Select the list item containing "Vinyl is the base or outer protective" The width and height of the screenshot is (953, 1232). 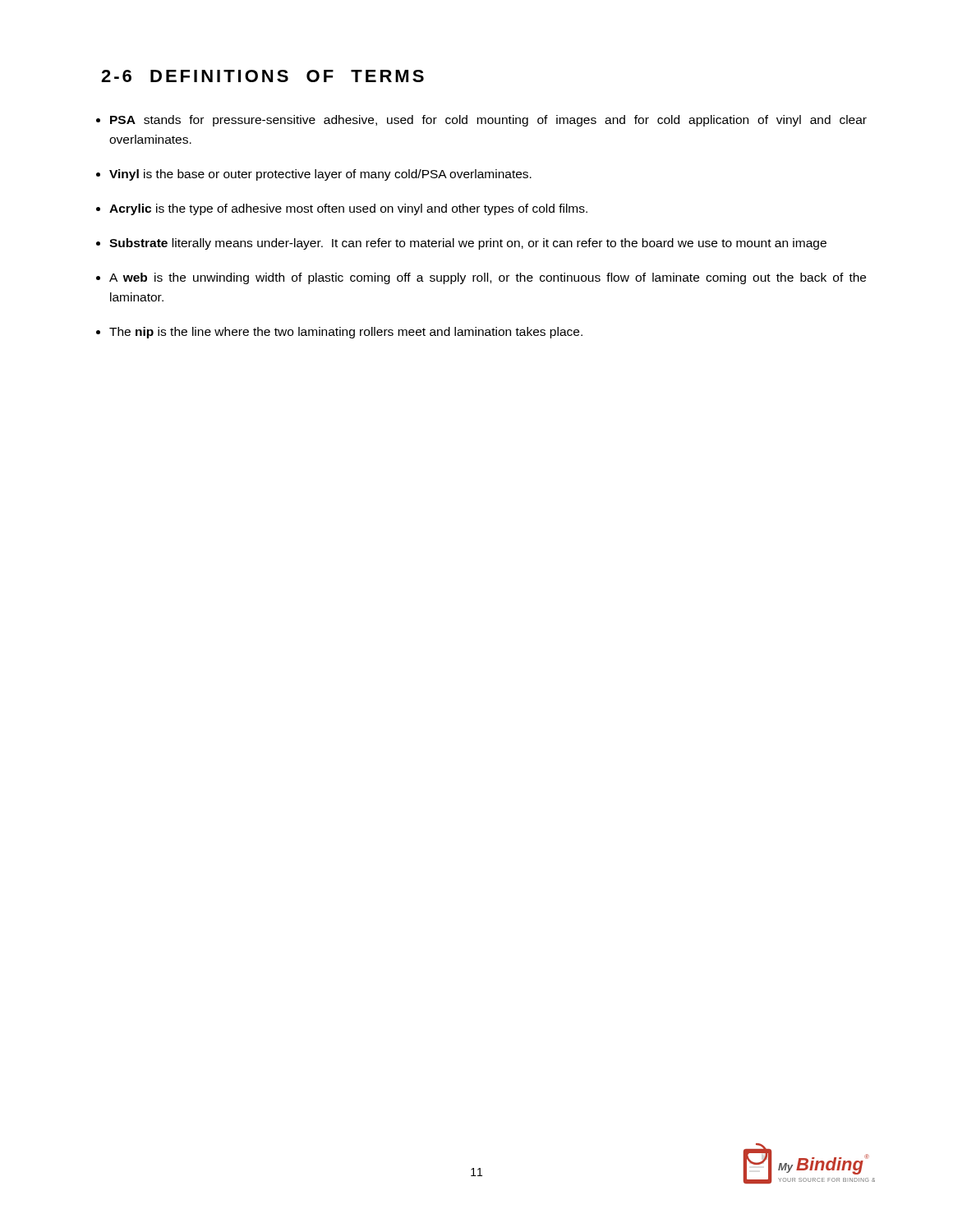pyautogui.click(x=488, y=174)
